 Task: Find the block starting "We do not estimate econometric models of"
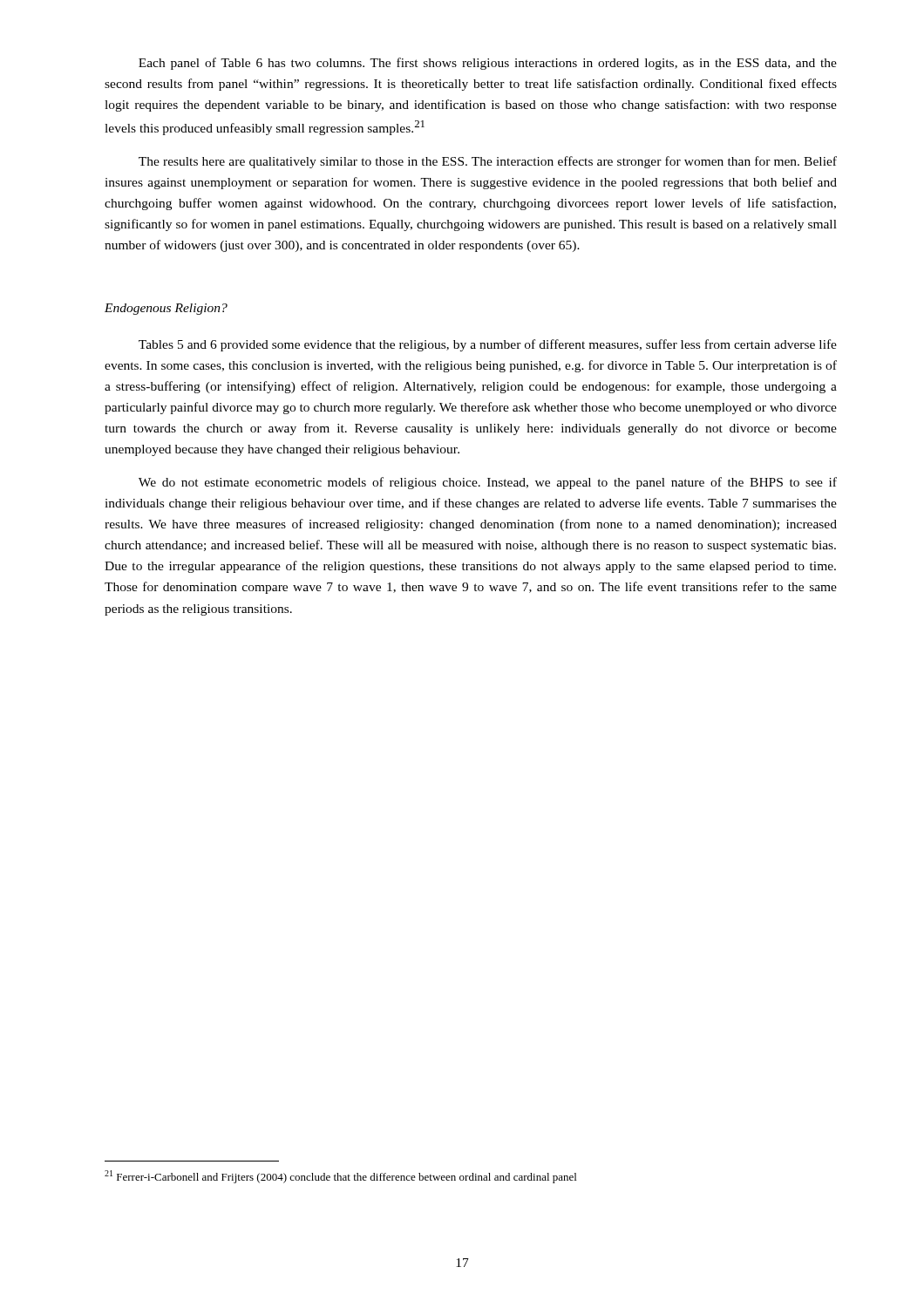point(471,545)
